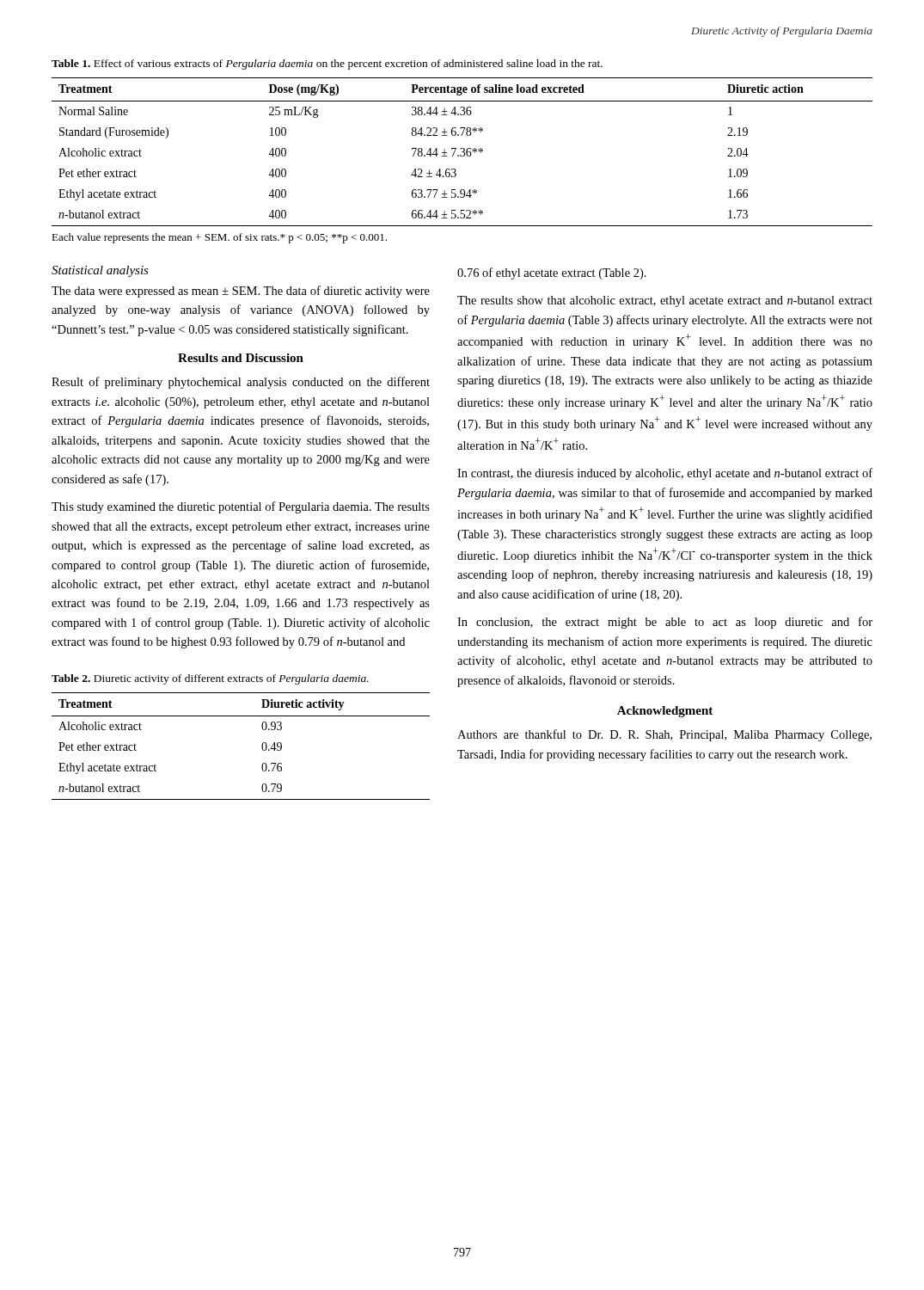
Task: Click on the element starting "The data were"
Action: tap(241, 310)
